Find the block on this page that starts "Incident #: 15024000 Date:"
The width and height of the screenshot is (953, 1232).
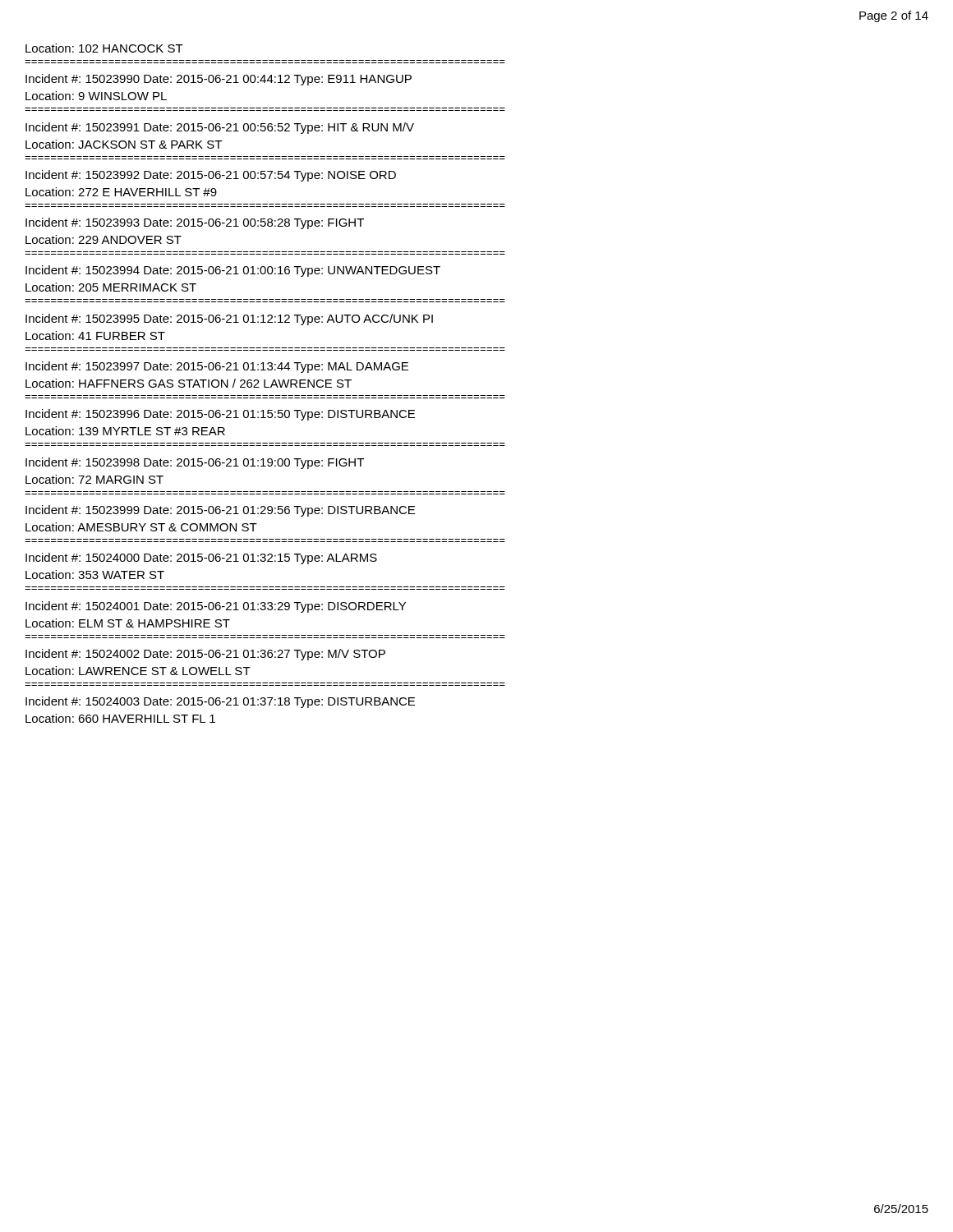[201, 566]
